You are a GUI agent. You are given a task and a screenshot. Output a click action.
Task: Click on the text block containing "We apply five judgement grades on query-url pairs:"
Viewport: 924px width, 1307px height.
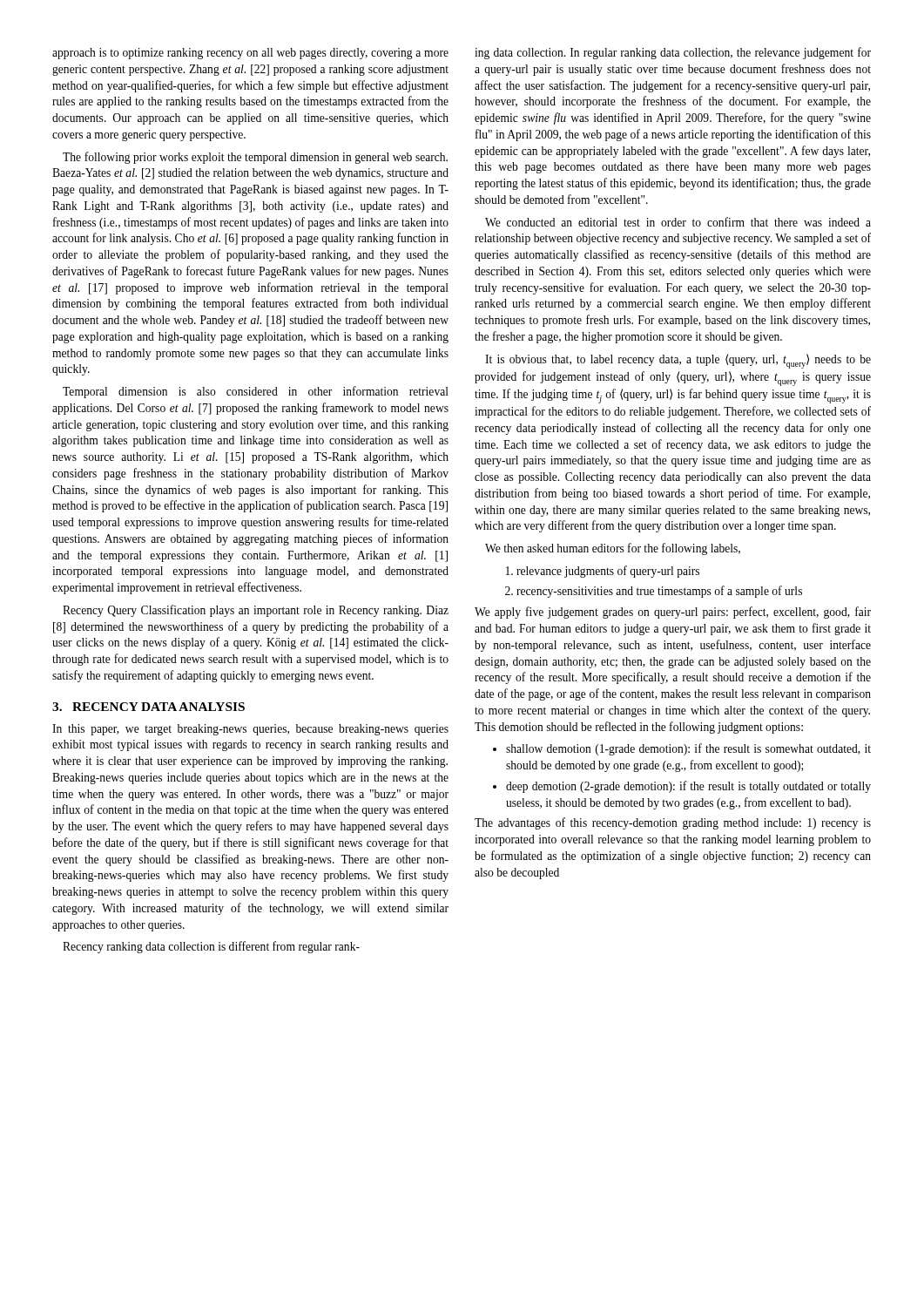673,670
